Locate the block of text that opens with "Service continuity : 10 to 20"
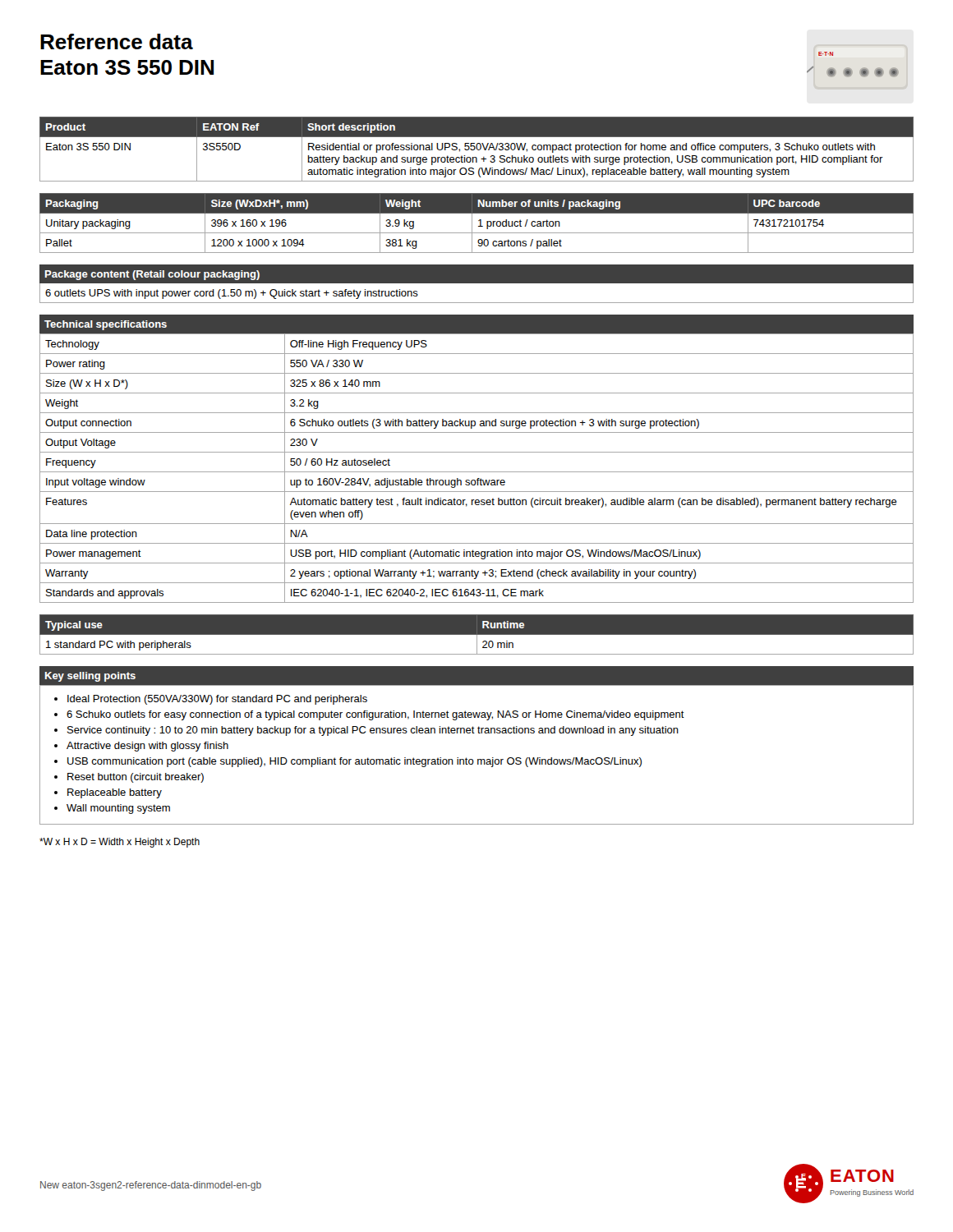The height and width of the screenshot is (1232, 953). 373,730
